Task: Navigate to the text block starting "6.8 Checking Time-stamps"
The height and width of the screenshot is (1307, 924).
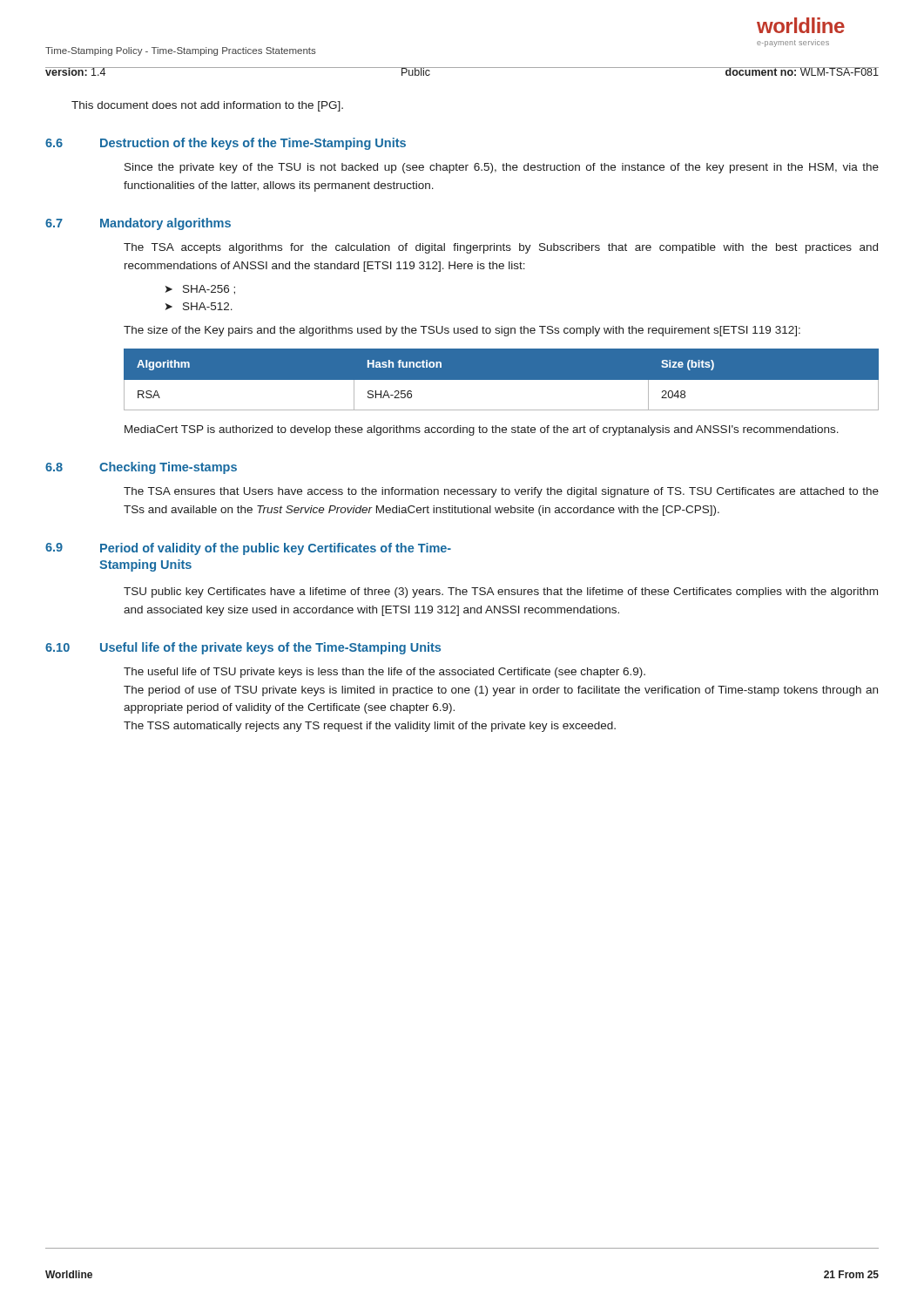Action: click(x=141, y=467)
